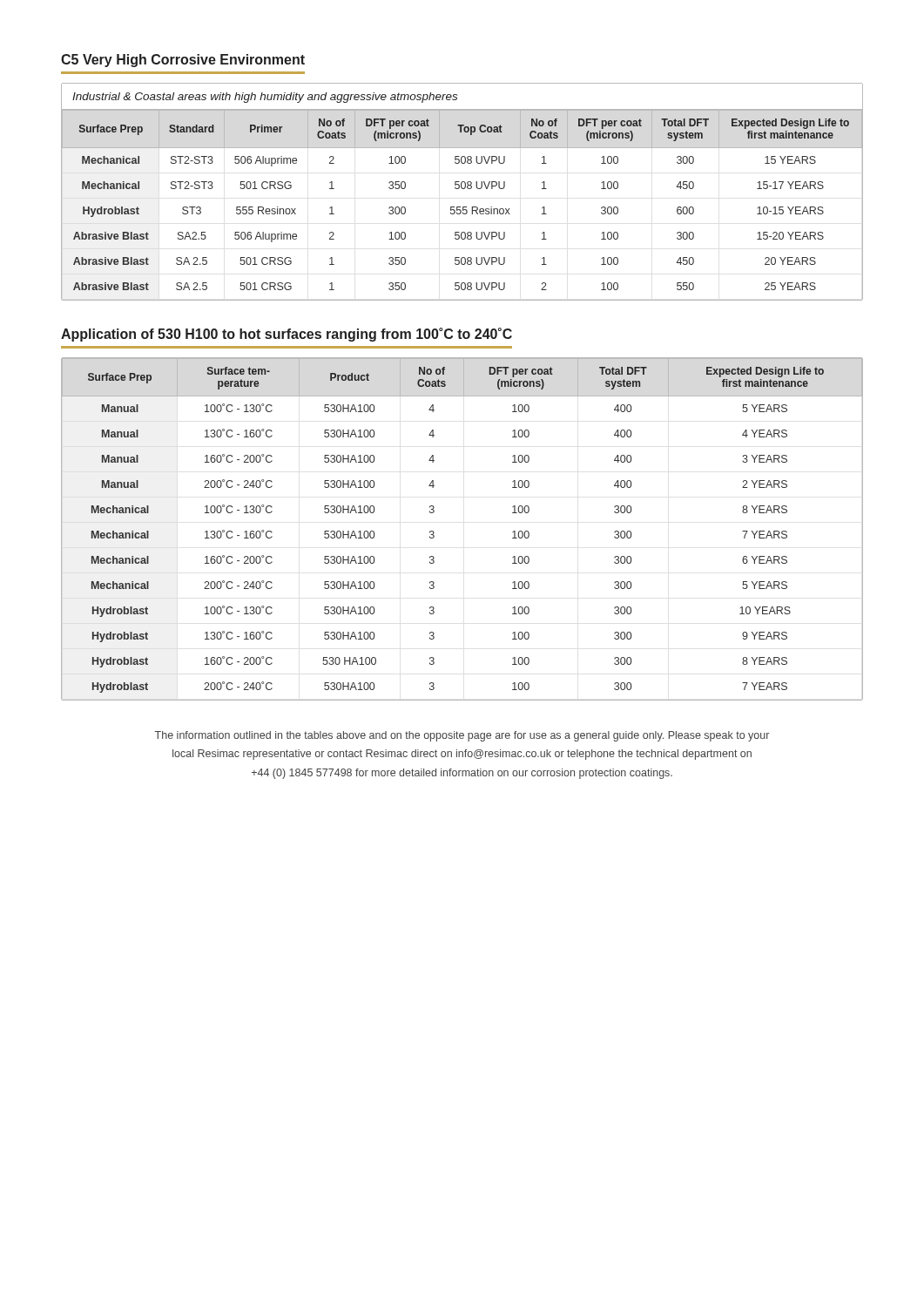Locate the element starting "The information outlined in"

[x=462, y=754]
